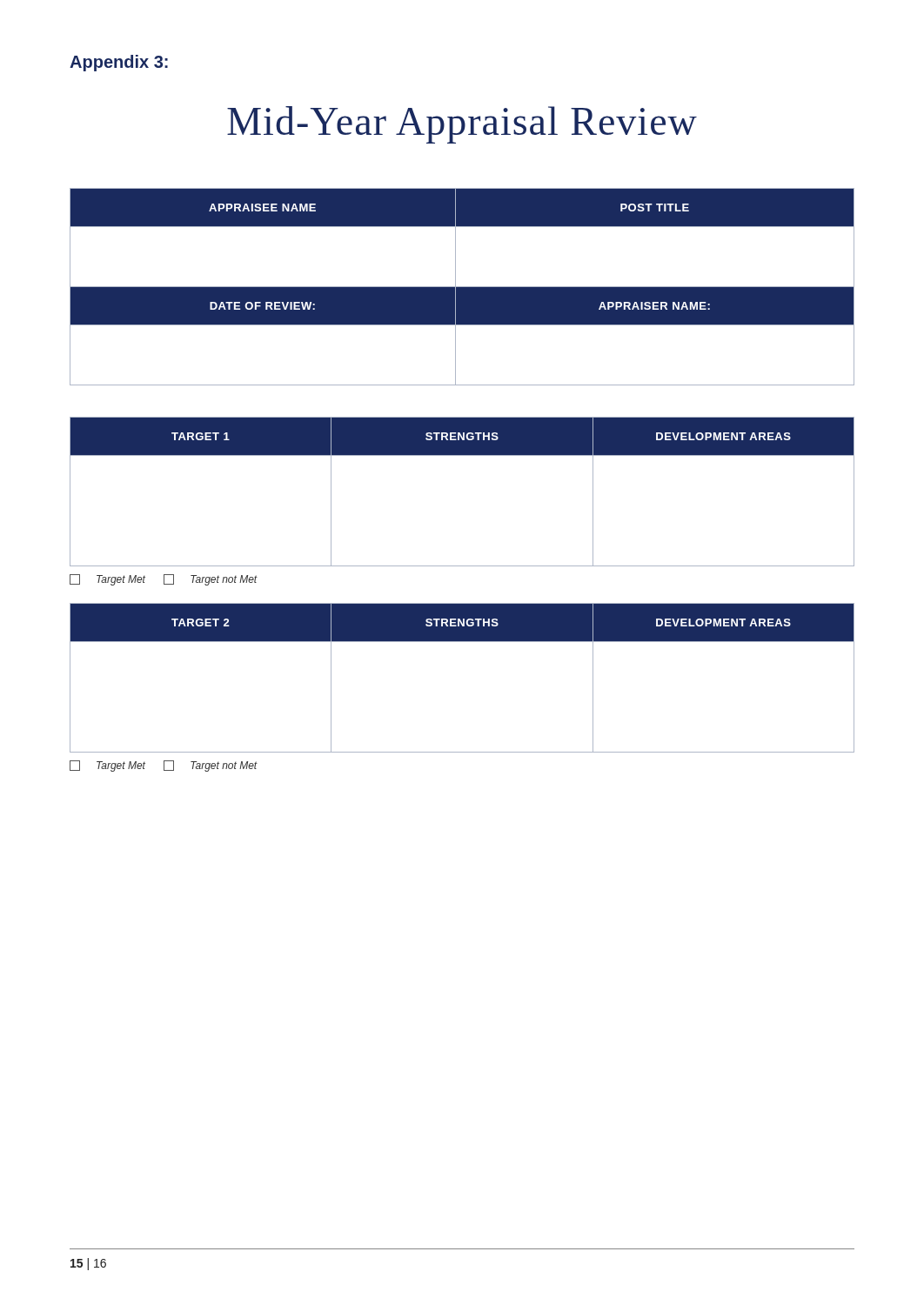
Task: Select the section header that reads "Appendix 3:"
Action: [x=119, y=62]
